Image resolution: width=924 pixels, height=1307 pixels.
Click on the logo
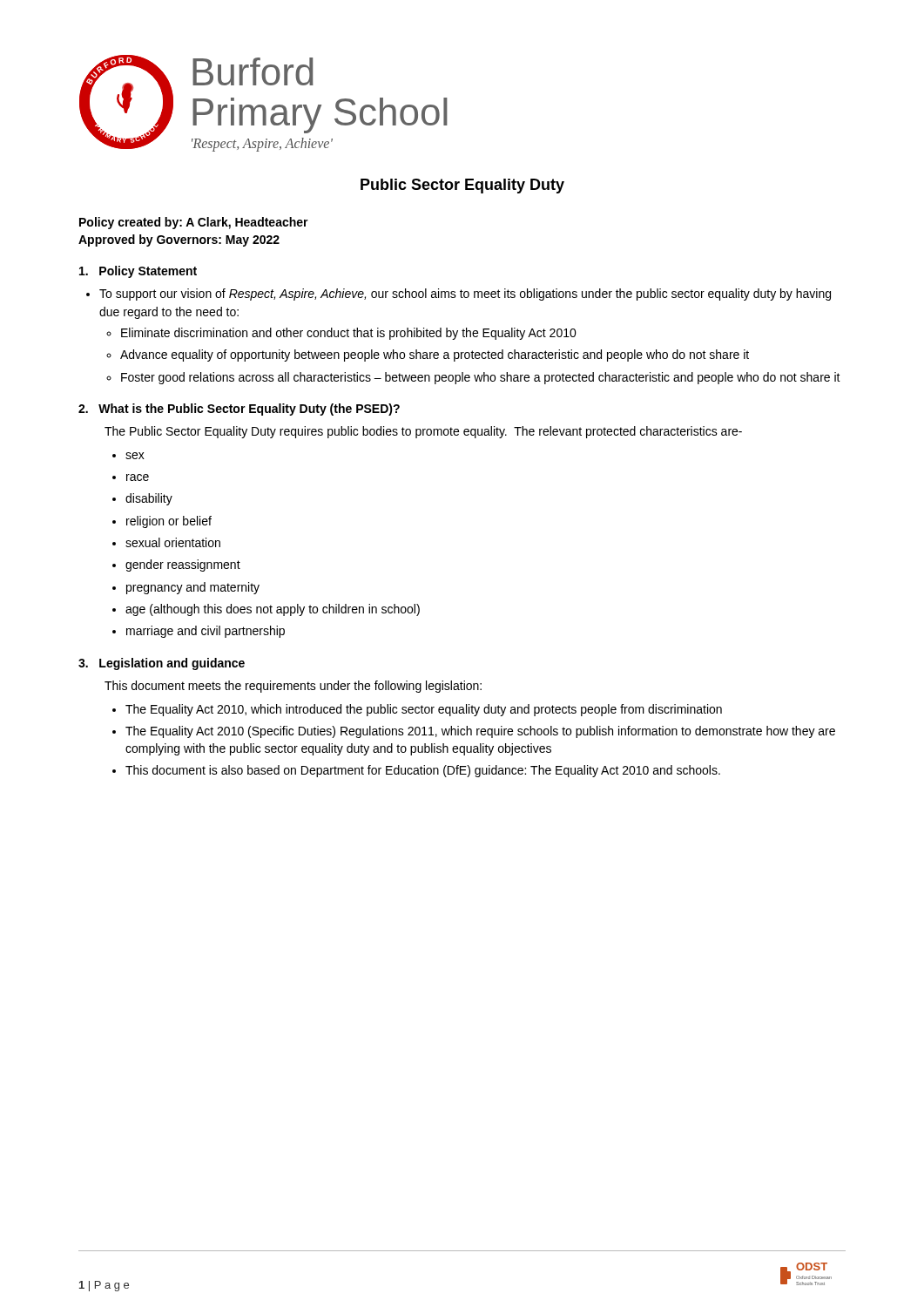click(462, 102)
